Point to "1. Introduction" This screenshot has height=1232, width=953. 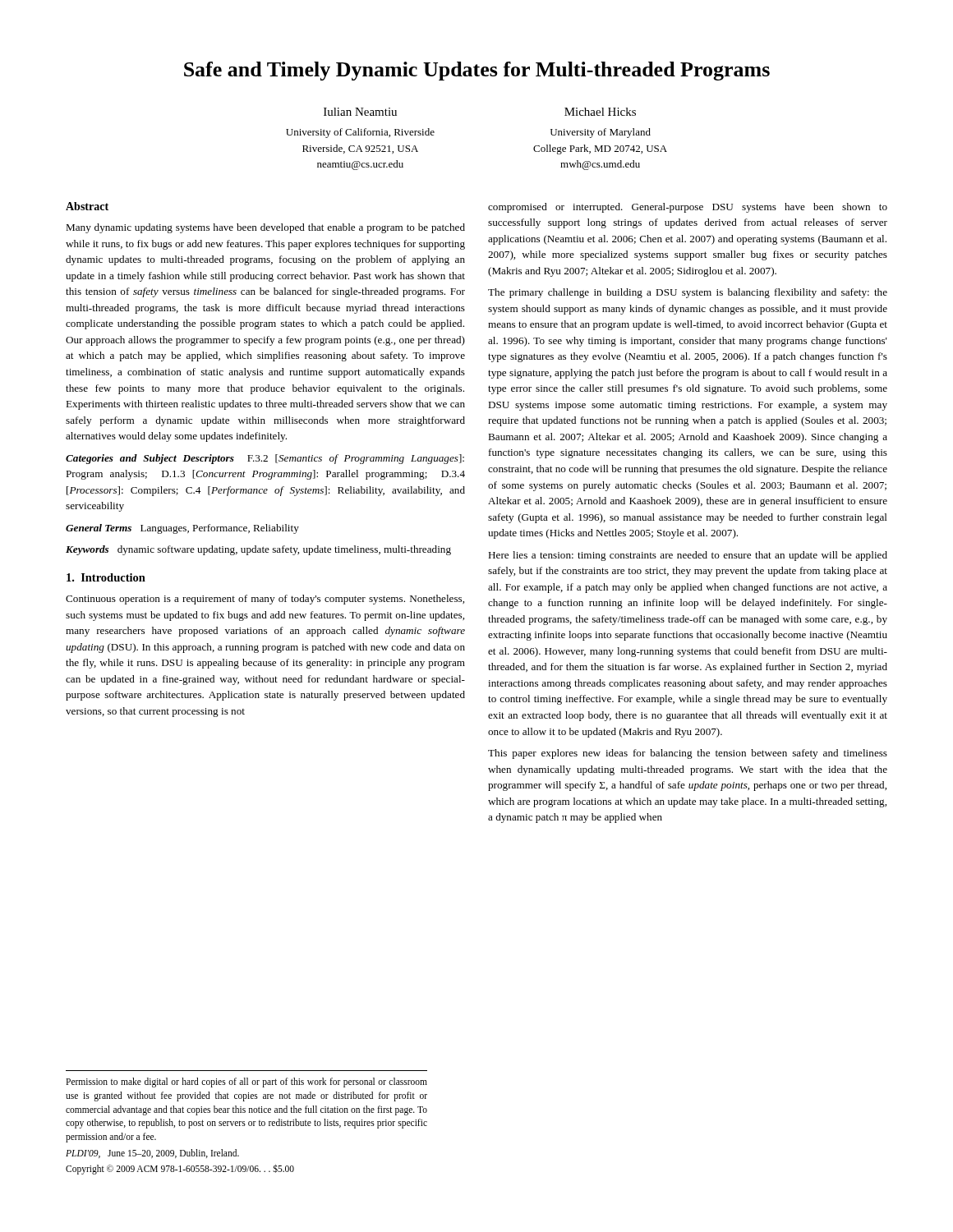105,577
